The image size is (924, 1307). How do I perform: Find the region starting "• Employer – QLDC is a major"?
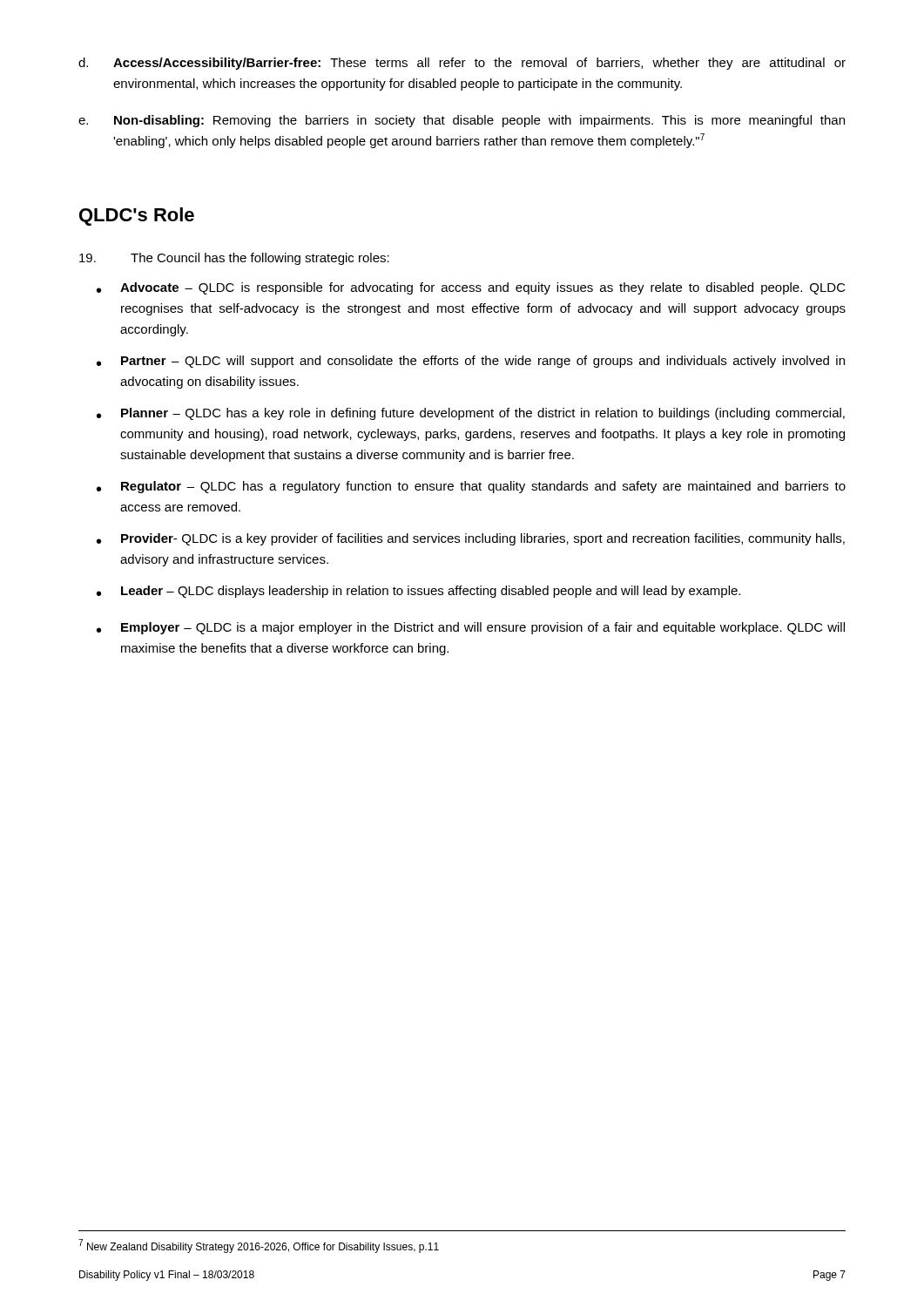coord(471,638)
